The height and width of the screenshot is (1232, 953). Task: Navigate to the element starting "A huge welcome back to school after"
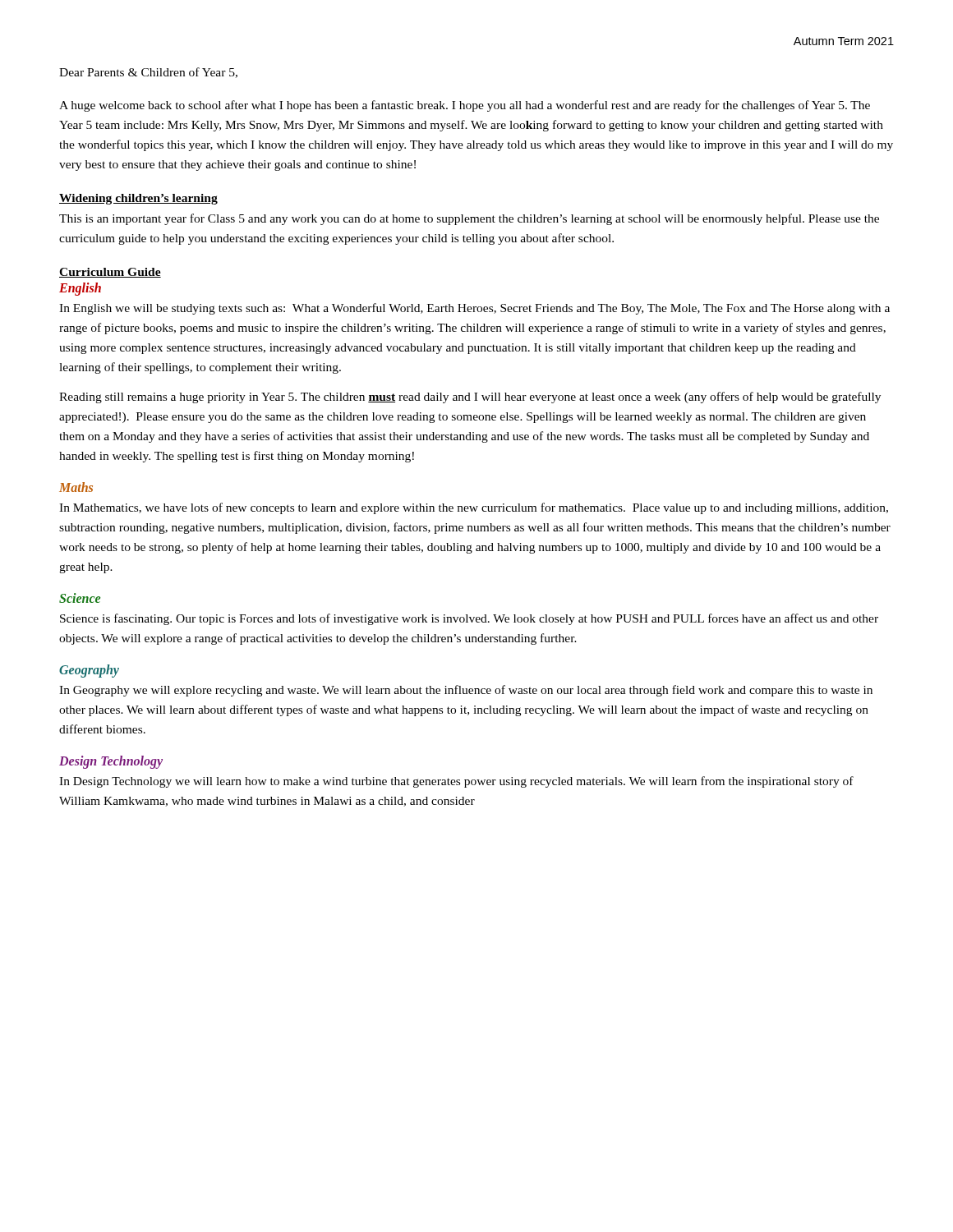[476, 134]
